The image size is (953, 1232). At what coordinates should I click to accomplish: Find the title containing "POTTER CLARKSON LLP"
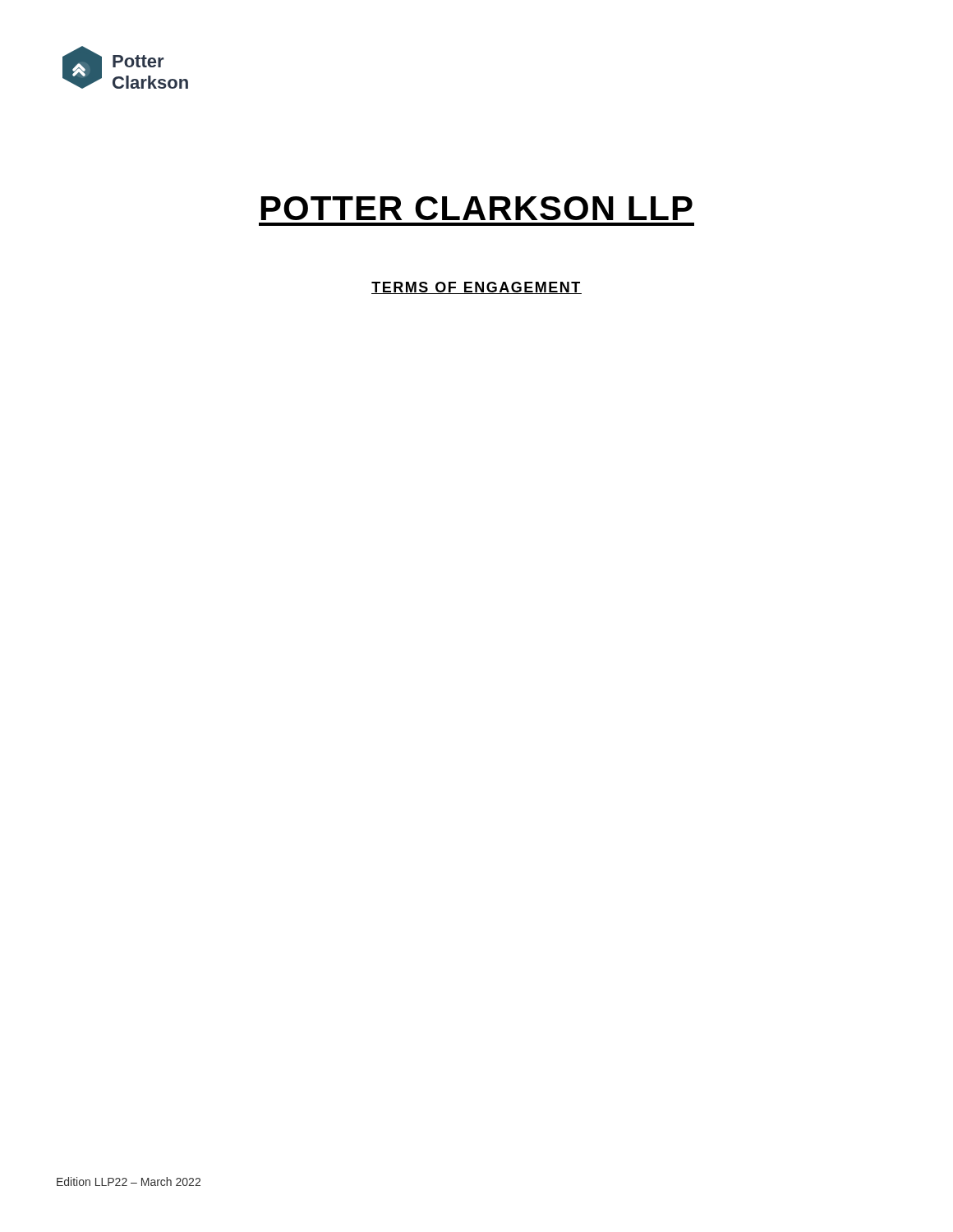pyautogui.click(x=476, y=208)
